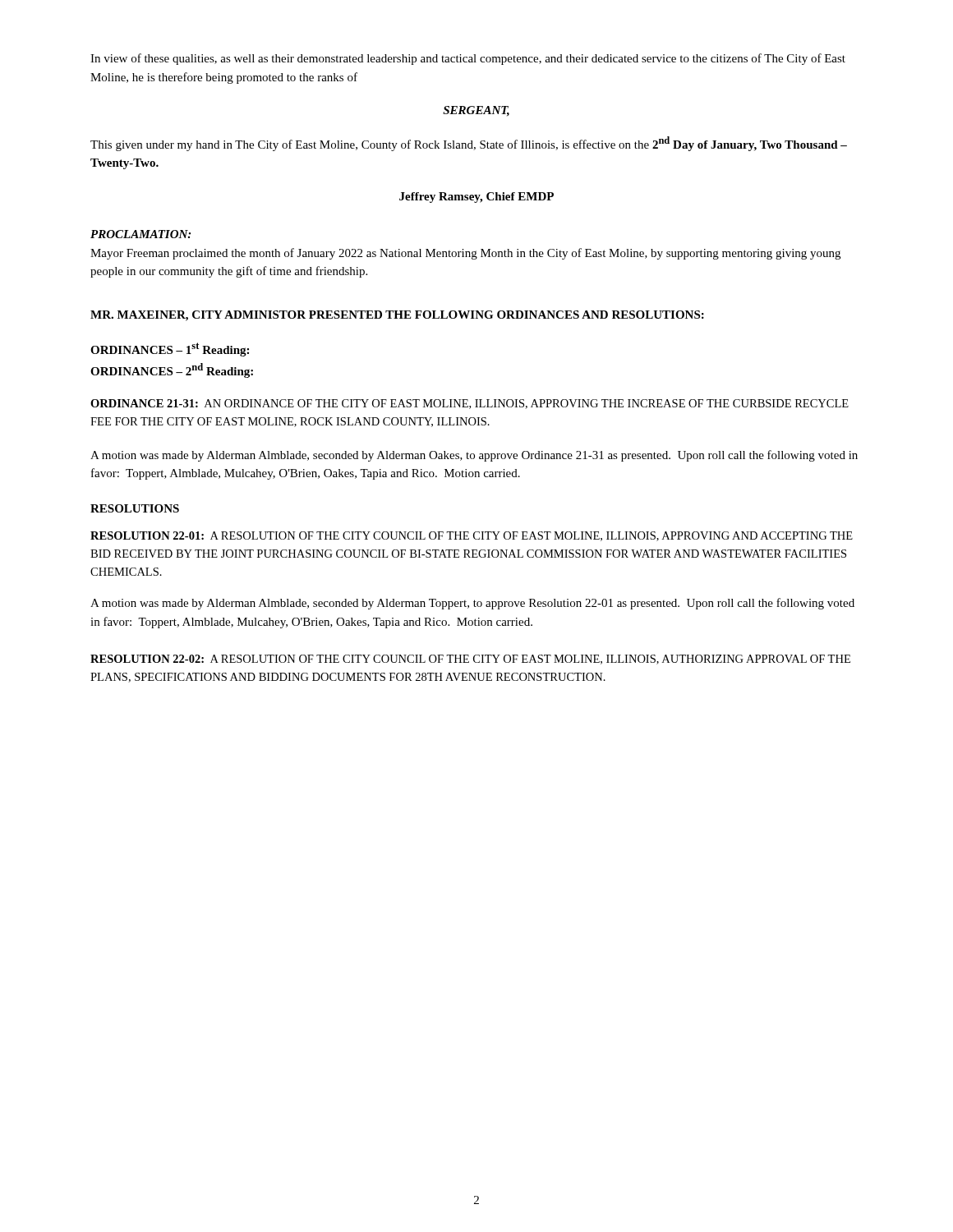953x1232 pixels.
Task: Find the section header that says "Jeffrey Ramsey, Chief EMDP"
Action: [476, 196]
